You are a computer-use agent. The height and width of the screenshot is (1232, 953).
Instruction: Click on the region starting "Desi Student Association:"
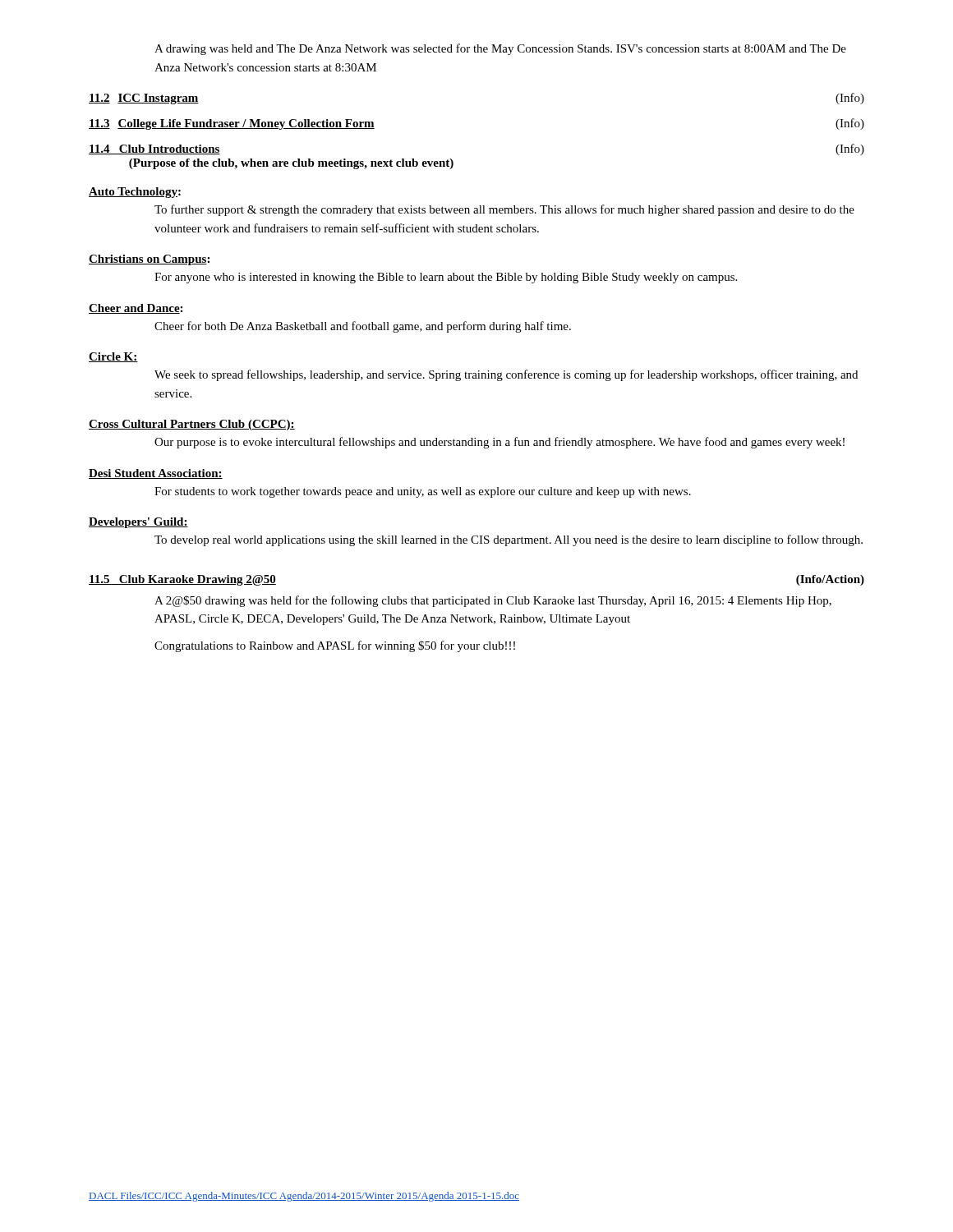[x=156, y=474]
